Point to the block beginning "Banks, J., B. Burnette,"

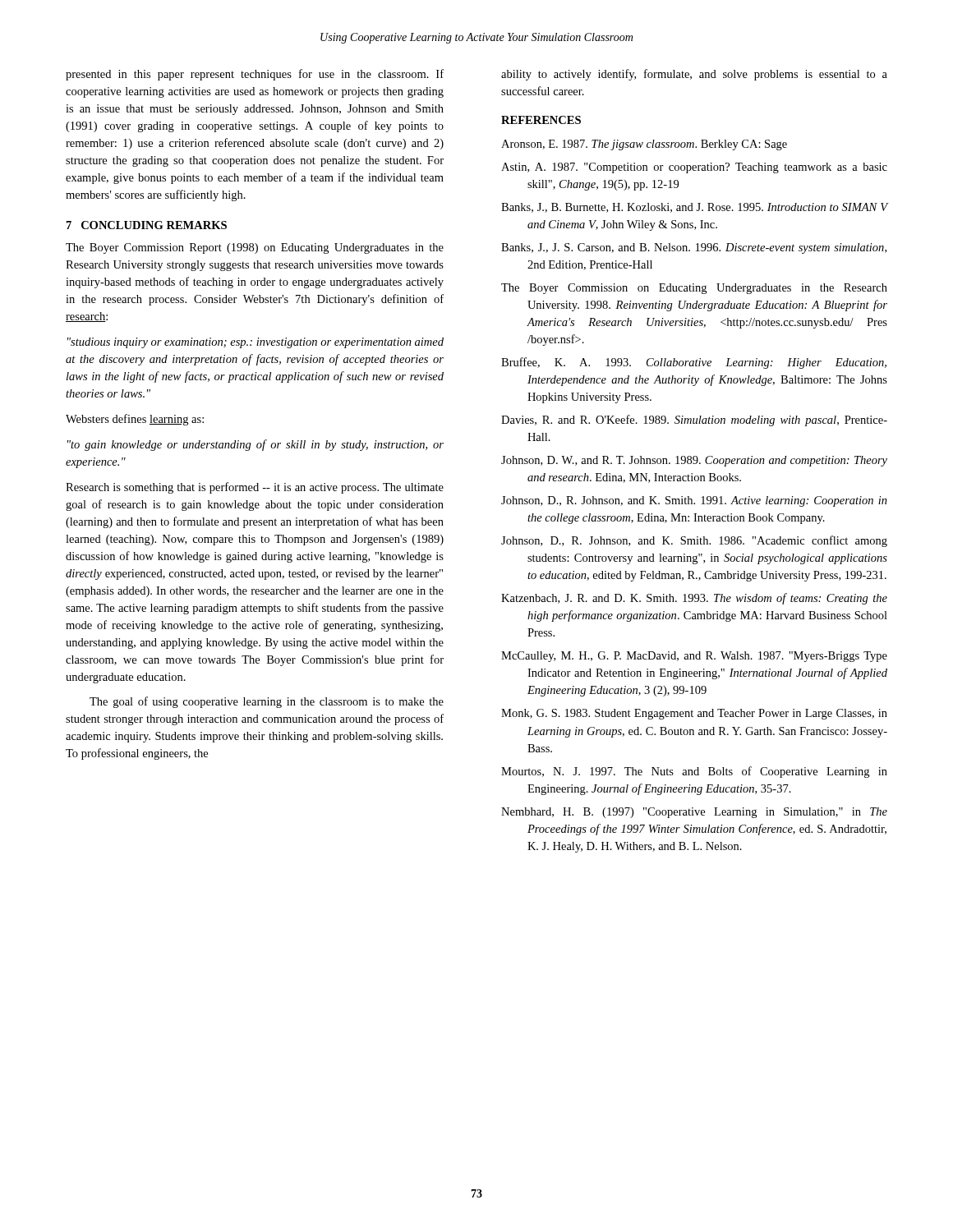coord(694,216)
